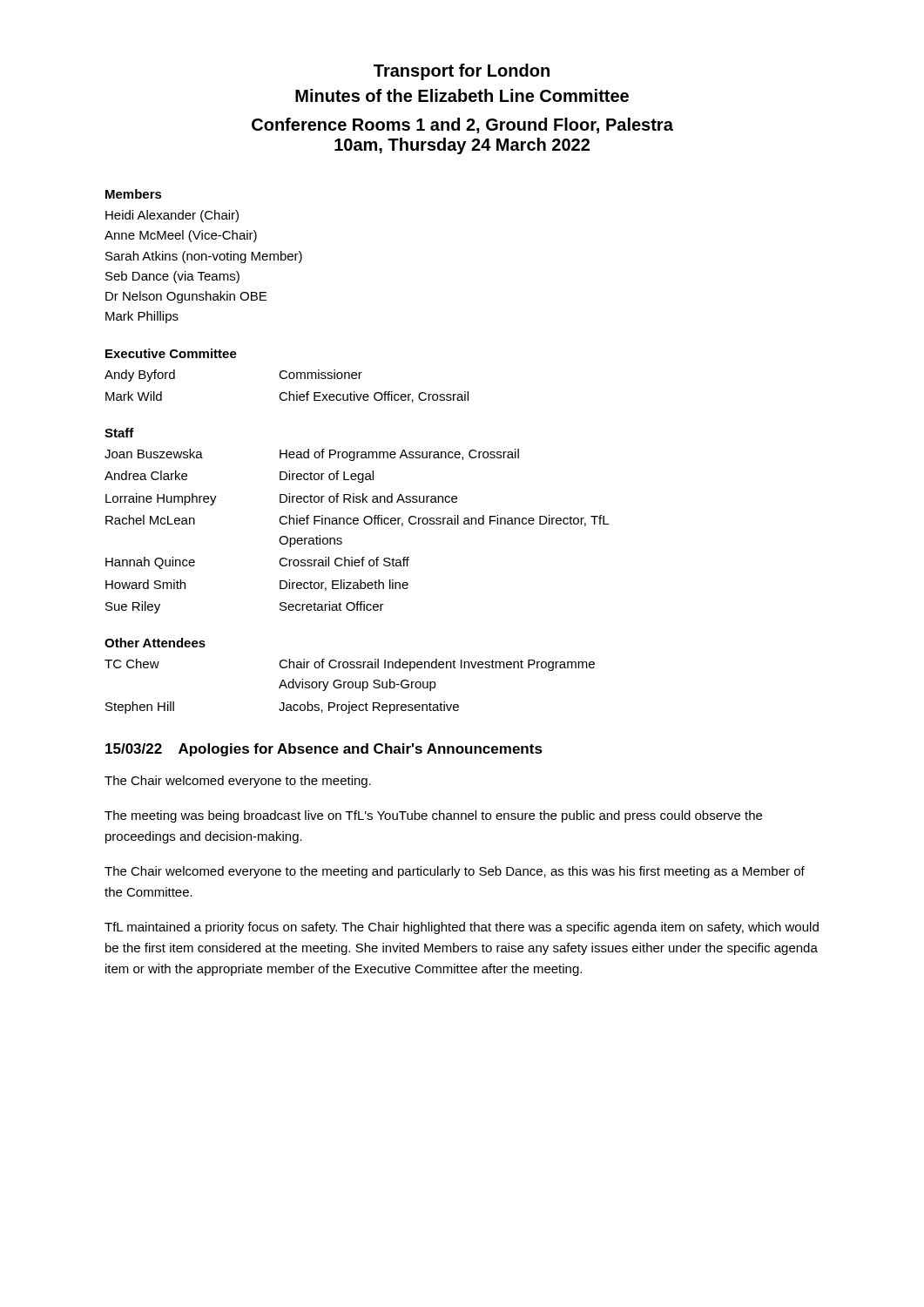
Task: Select the table that reads "Andy Byford Commissioner Mark Wild"
Action: click(x=462, y=385)
